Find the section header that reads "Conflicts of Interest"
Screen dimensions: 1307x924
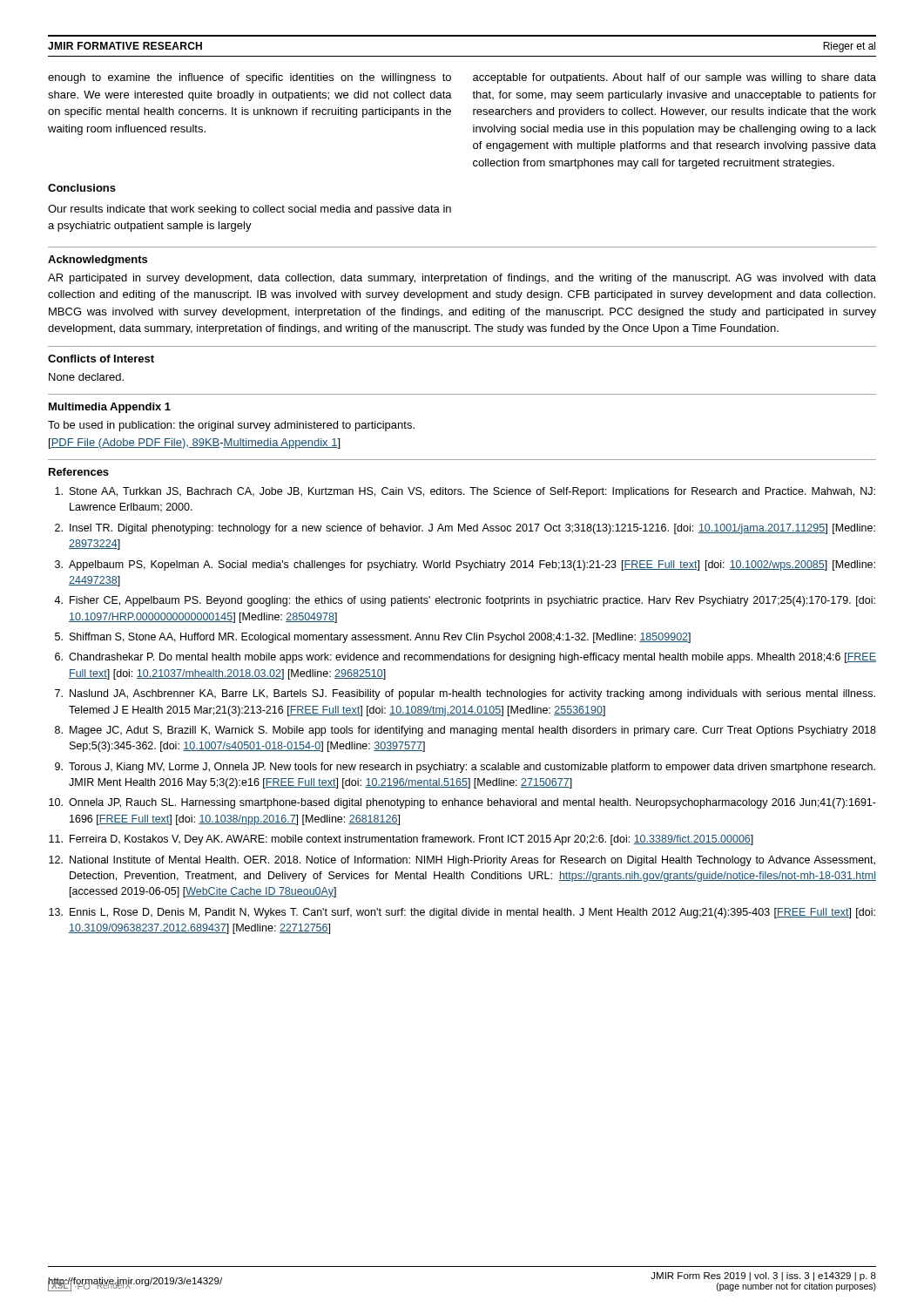pyautogui.click(x=101, y=358)
